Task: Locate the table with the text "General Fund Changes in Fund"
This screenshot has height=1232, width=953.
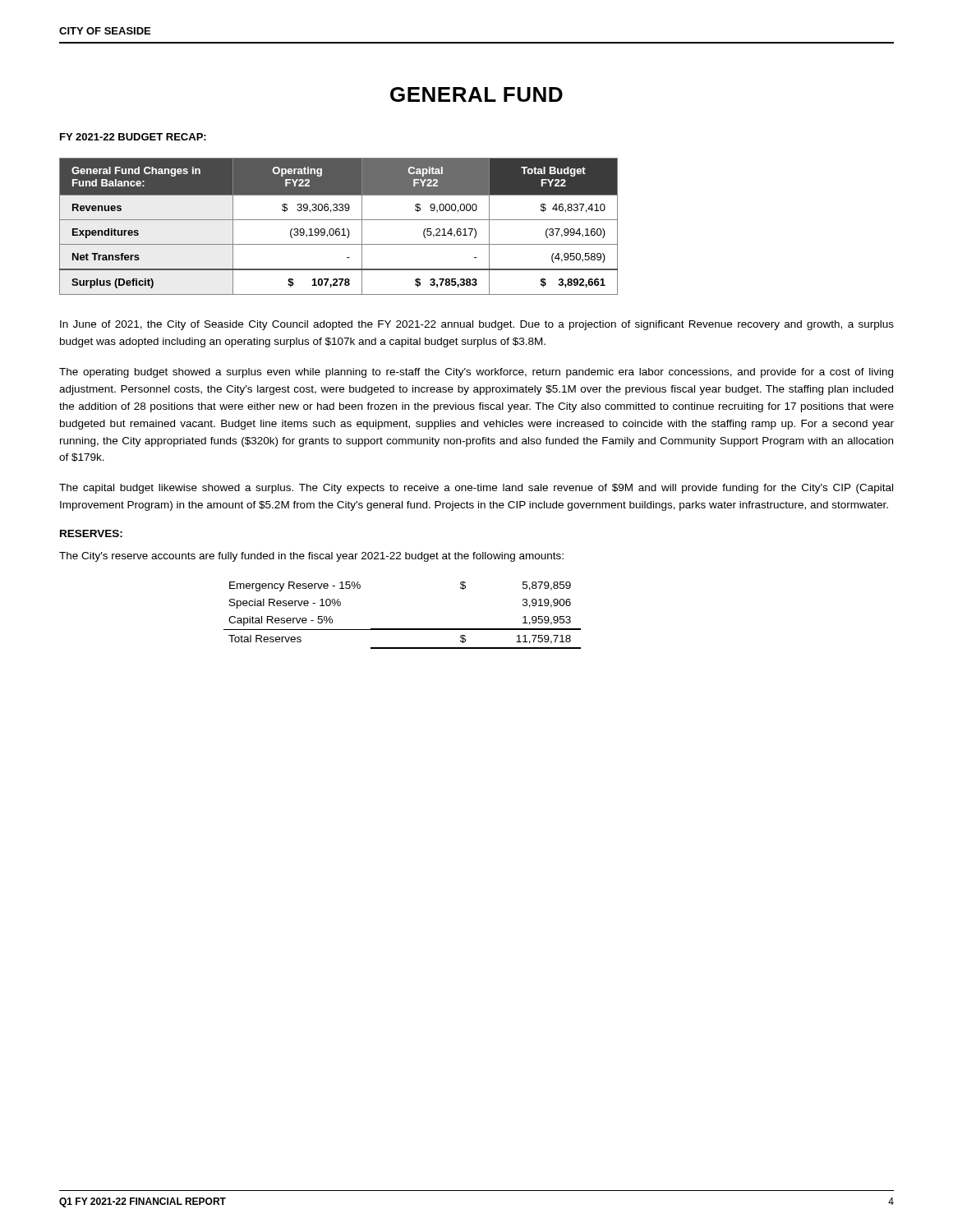Action: [476, 226]
